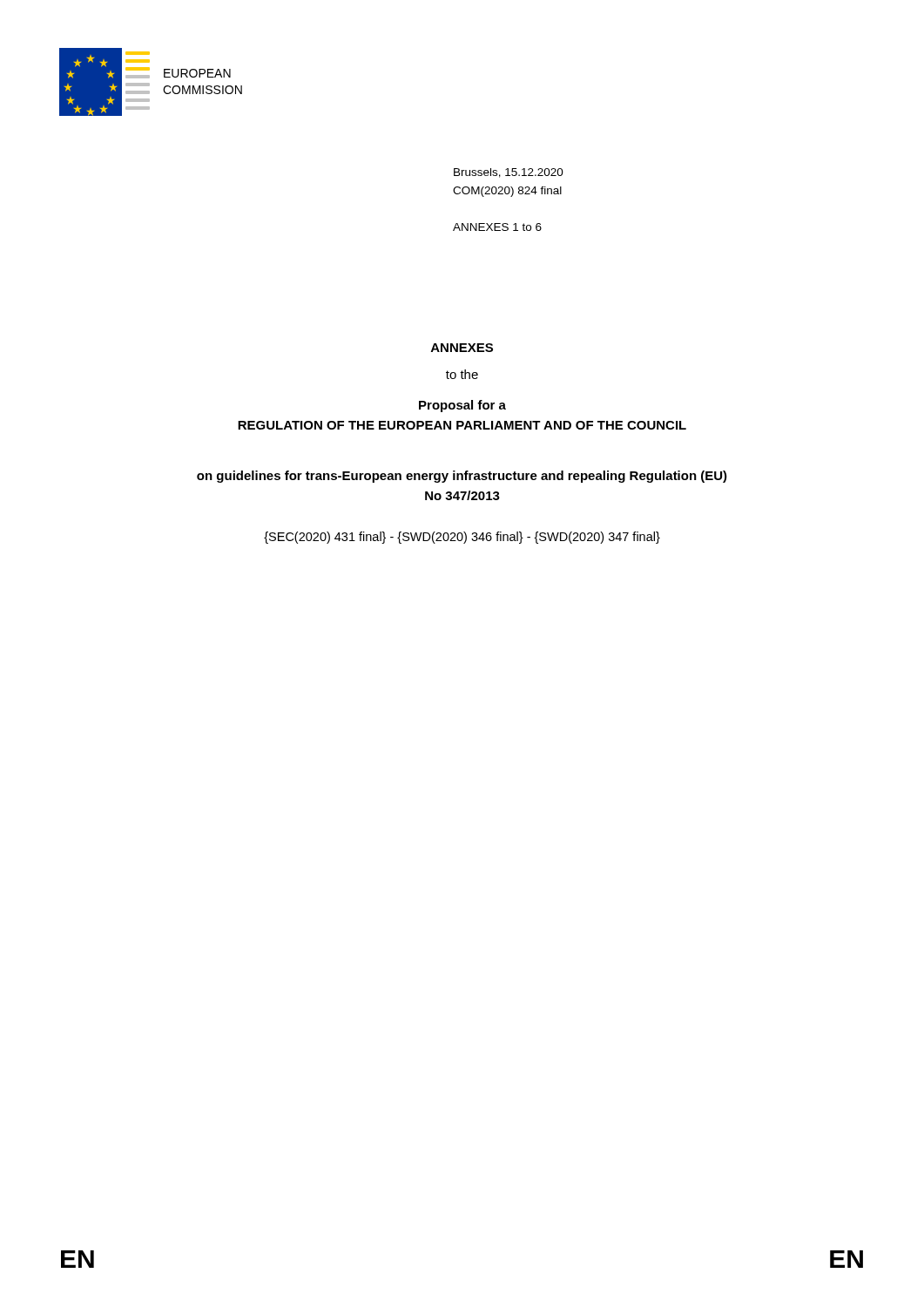The image size is (924, 1307).
Task: Click the title that begins "Proposal for a REGULATION OF THE EUROPEAN"
Action: click(462, 415)
